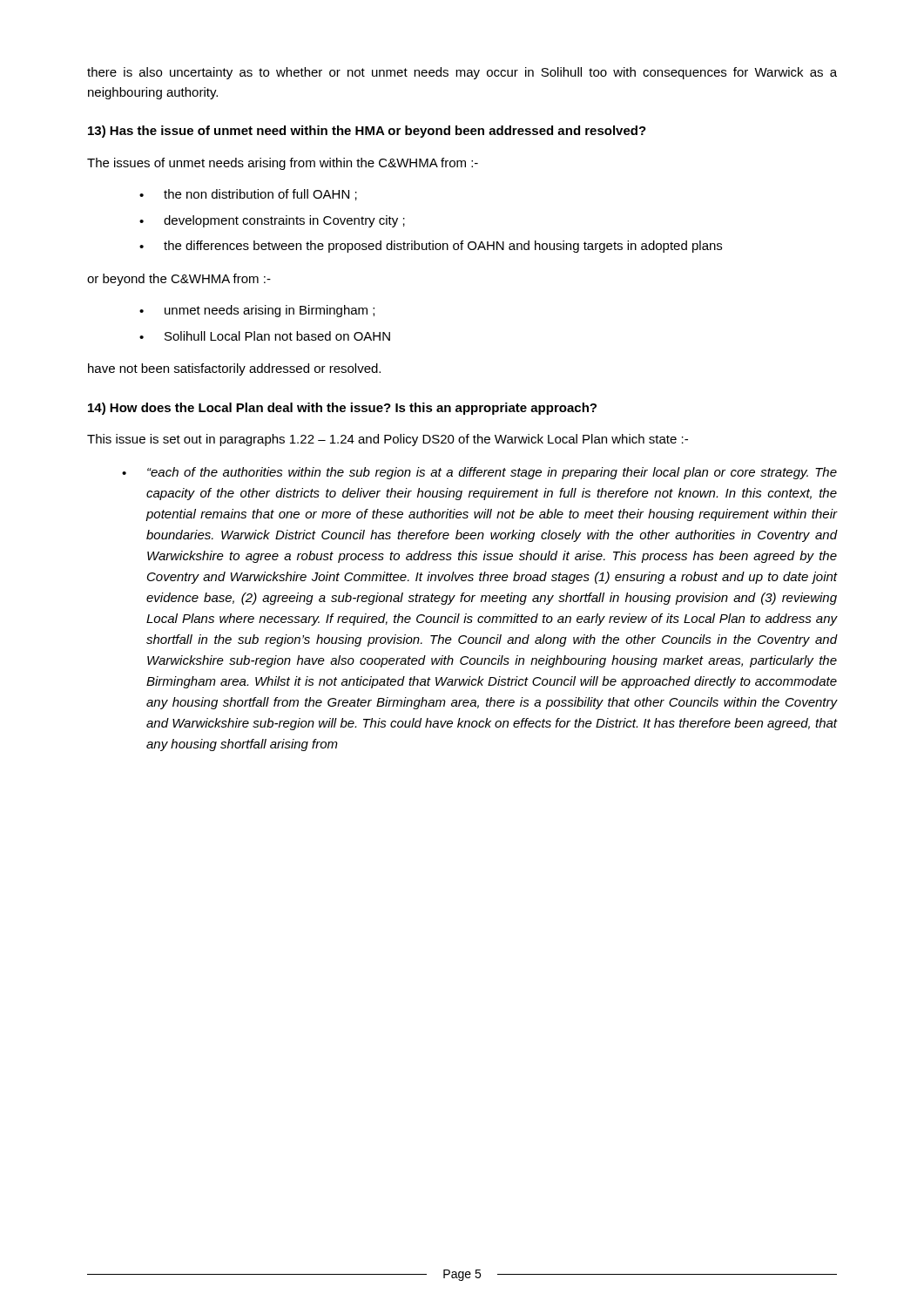Screen dimensions: 1307x924
Task: Click the passage that begins "have not been satisfactorily addressed or"
Action: point(235,368)
